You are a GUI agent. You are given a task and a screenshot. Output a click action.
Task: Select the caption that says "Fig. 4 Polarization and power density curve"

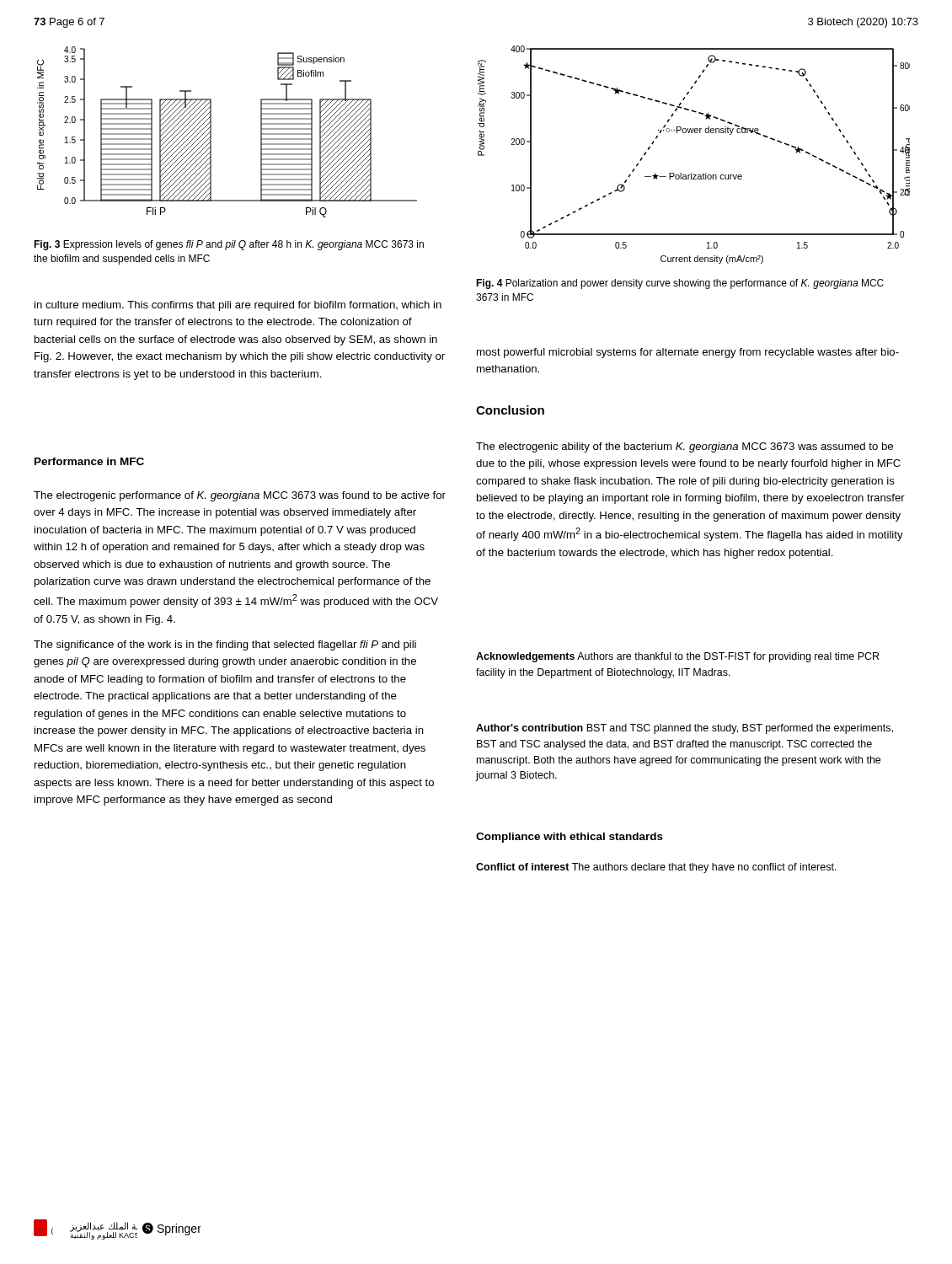coord(680,290)
